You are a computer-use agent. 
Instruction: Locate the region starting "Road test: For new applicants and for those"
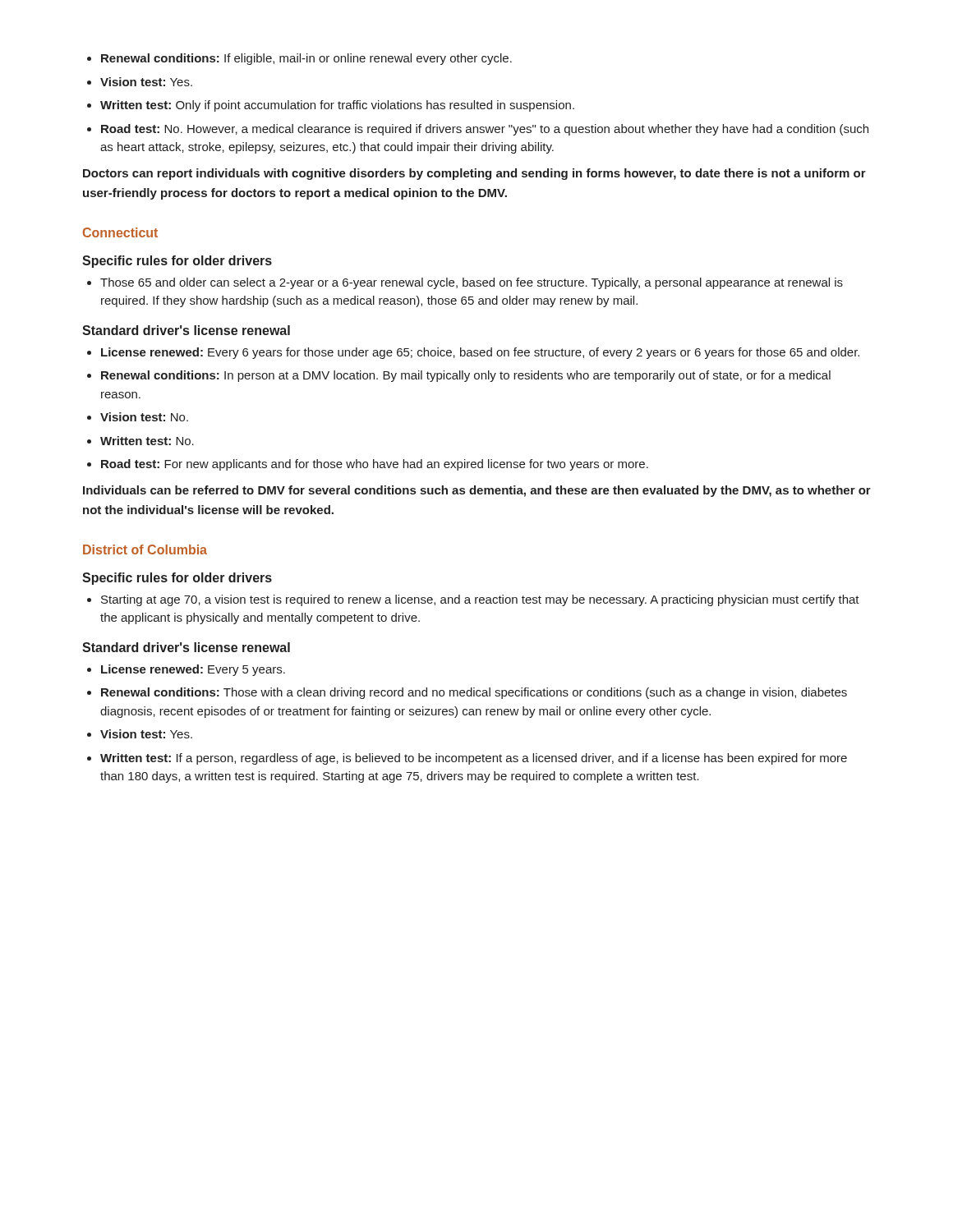coord(476,464)
